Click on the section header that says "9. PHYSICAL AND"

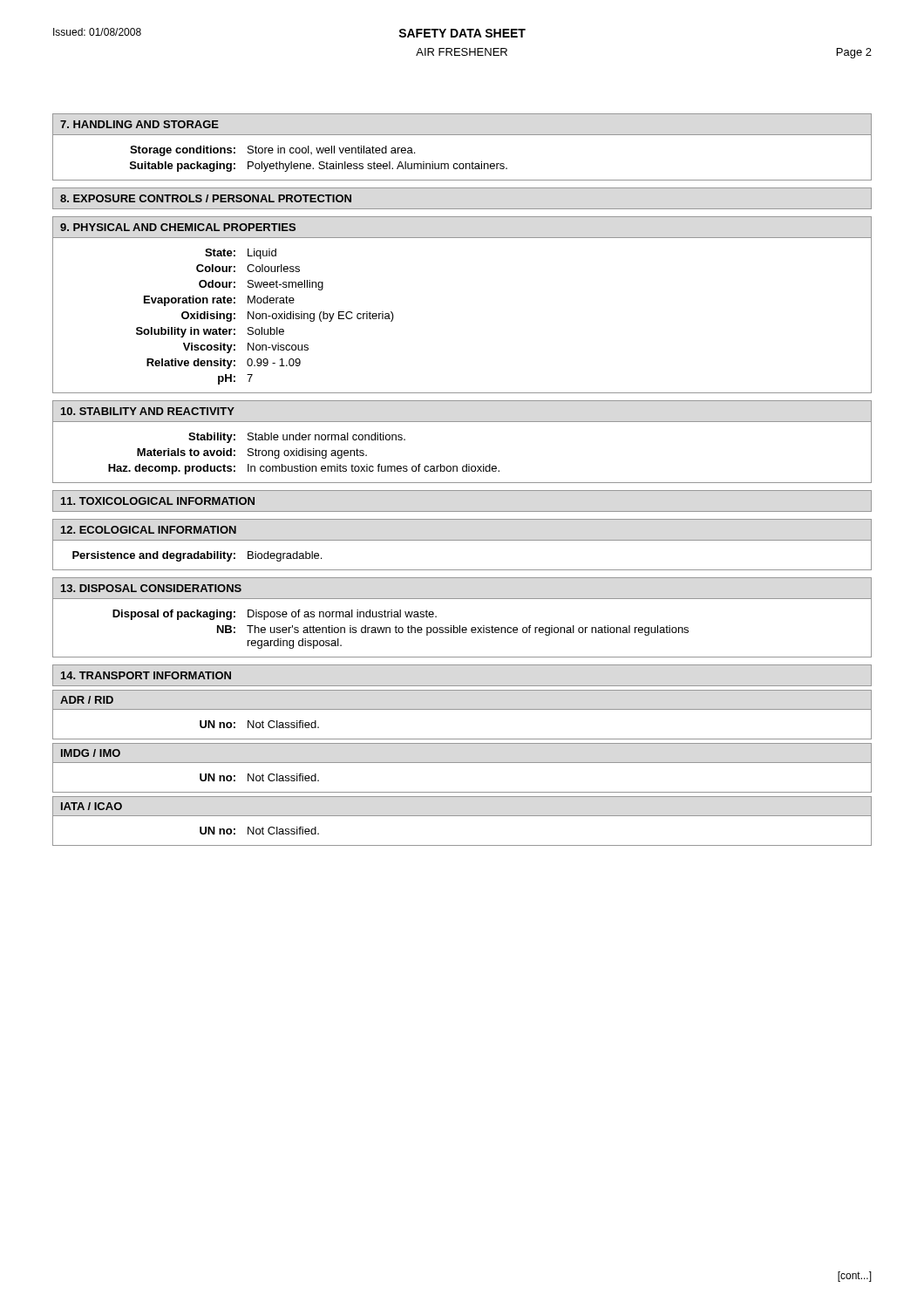[x=178, y=227]
